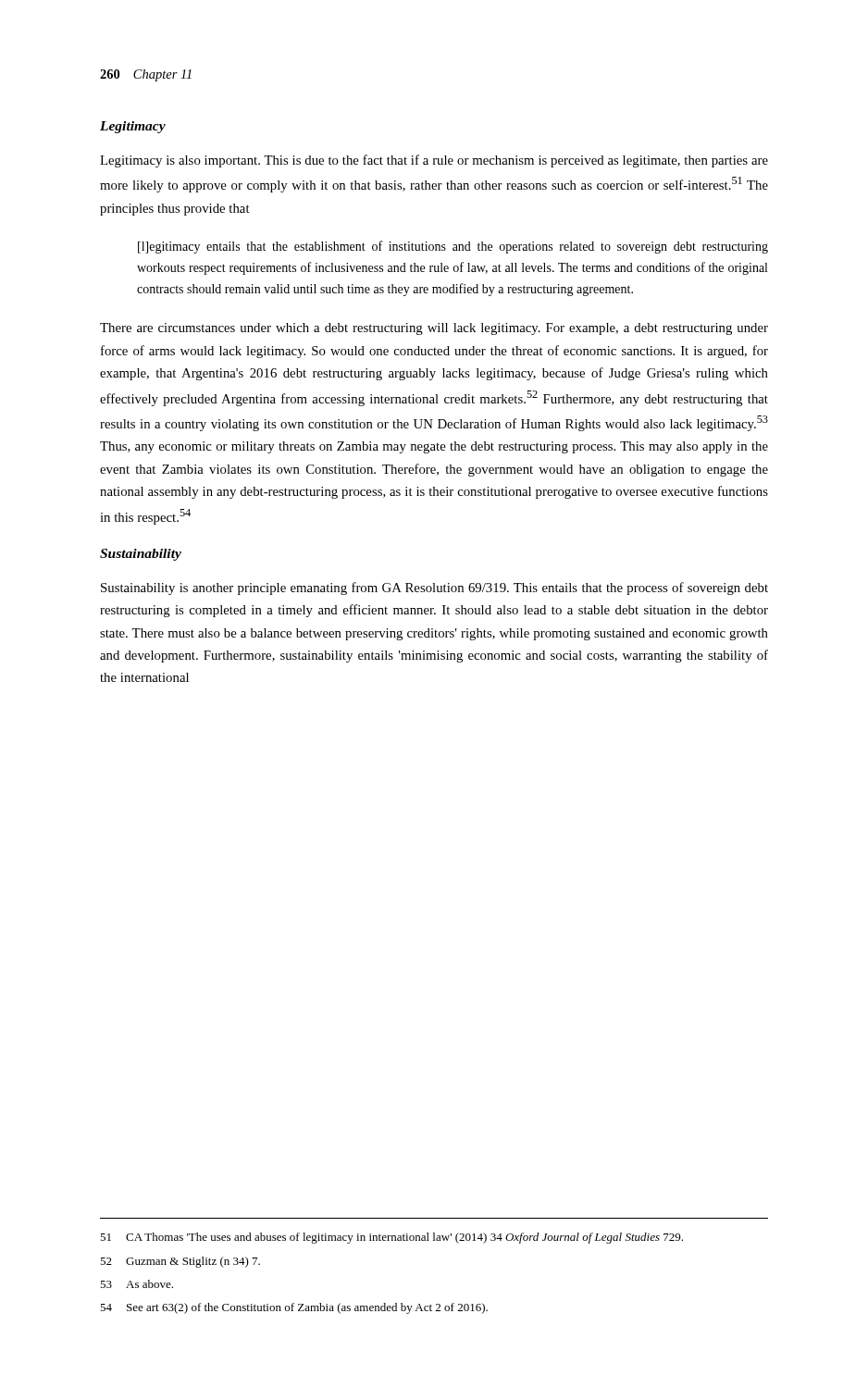Find the block on this page that starts "Sustainability is another principle emanating from GA Resolution"

(434, 633)
